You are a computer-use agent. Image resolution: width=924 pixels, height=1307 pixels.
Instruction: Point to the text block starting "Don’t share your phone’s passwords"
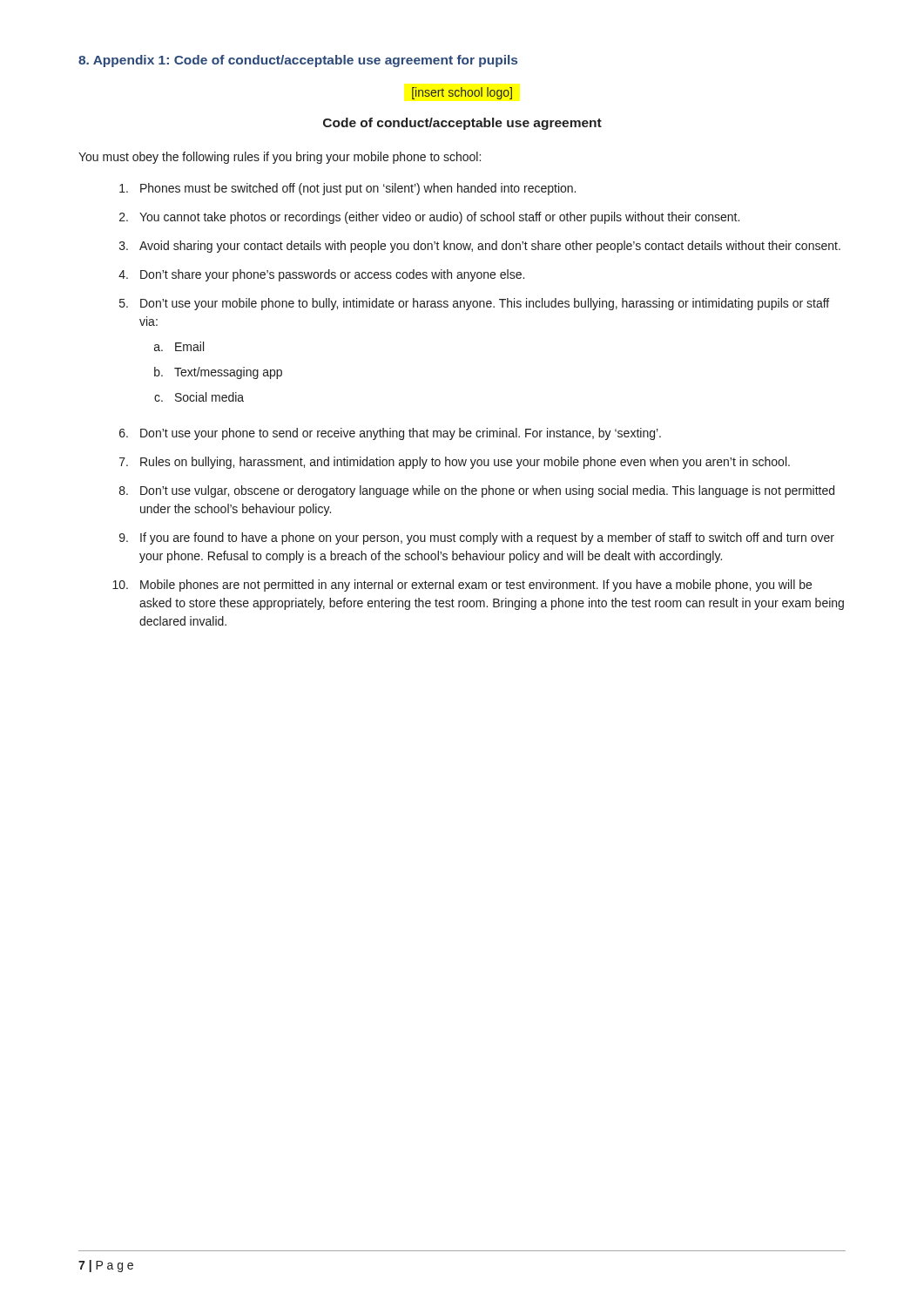point(492,274)
